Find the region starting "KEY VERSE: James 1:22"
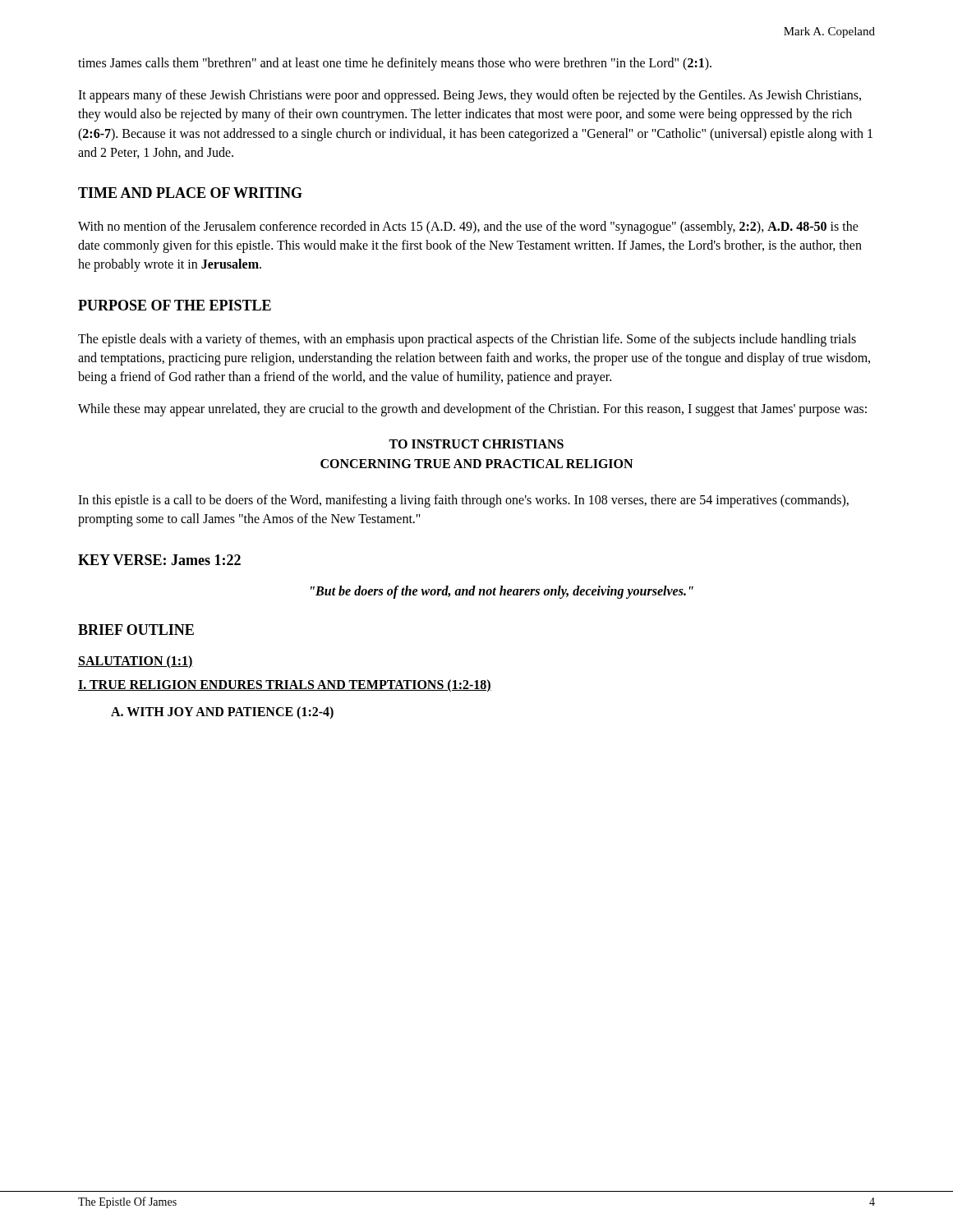The width and height of the screenshot is (953, 1232). pyautogui.click(x=160, y=560)
